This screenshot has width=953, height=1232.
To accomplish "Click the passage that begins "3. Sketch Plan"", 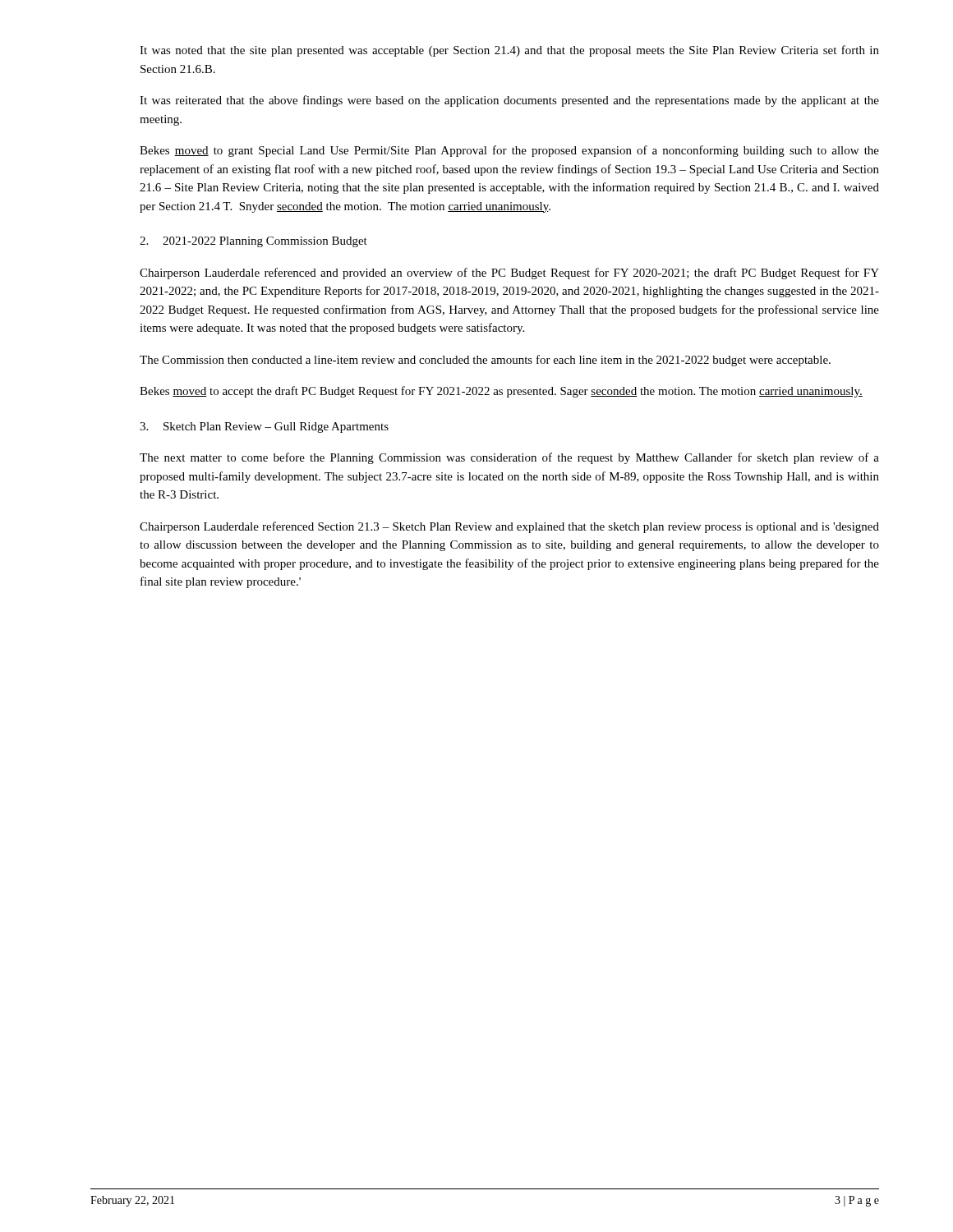I will click(x=264, y=426).
